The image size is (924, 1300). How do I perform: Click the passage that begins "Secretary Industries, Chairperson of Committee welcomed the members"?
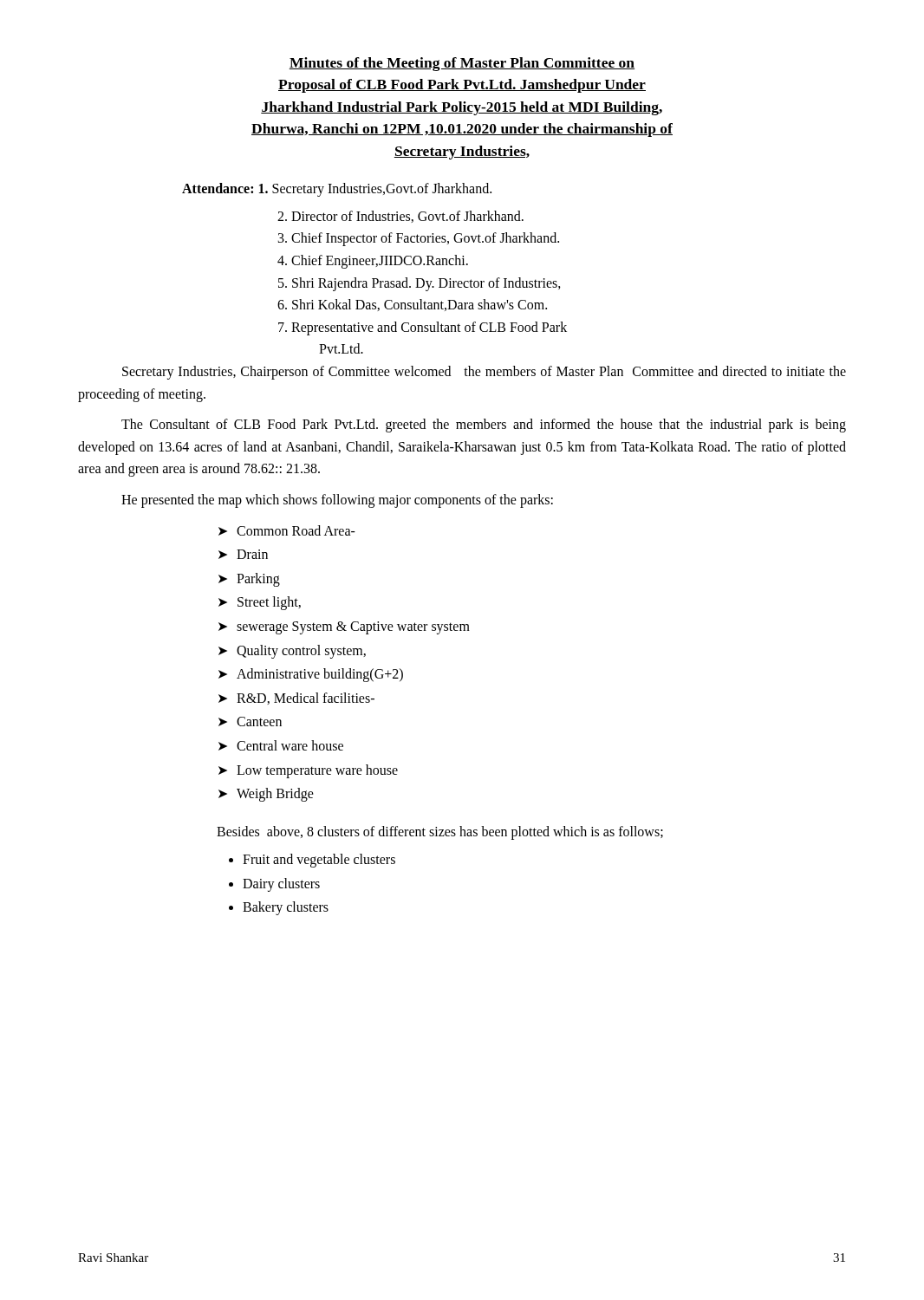coord(462,382)
